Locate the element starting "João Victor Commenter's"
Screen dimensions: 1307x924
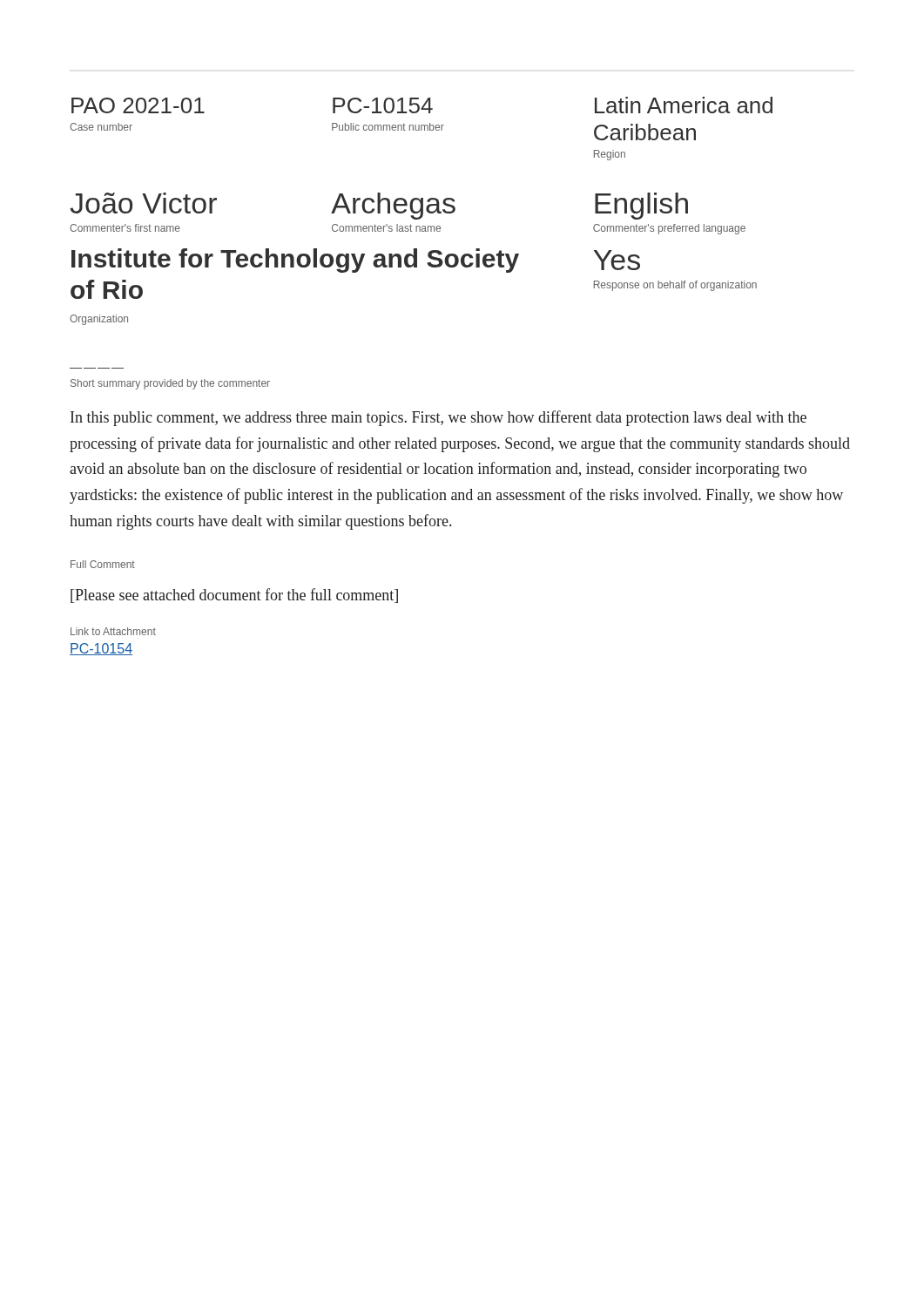(200, 210)
